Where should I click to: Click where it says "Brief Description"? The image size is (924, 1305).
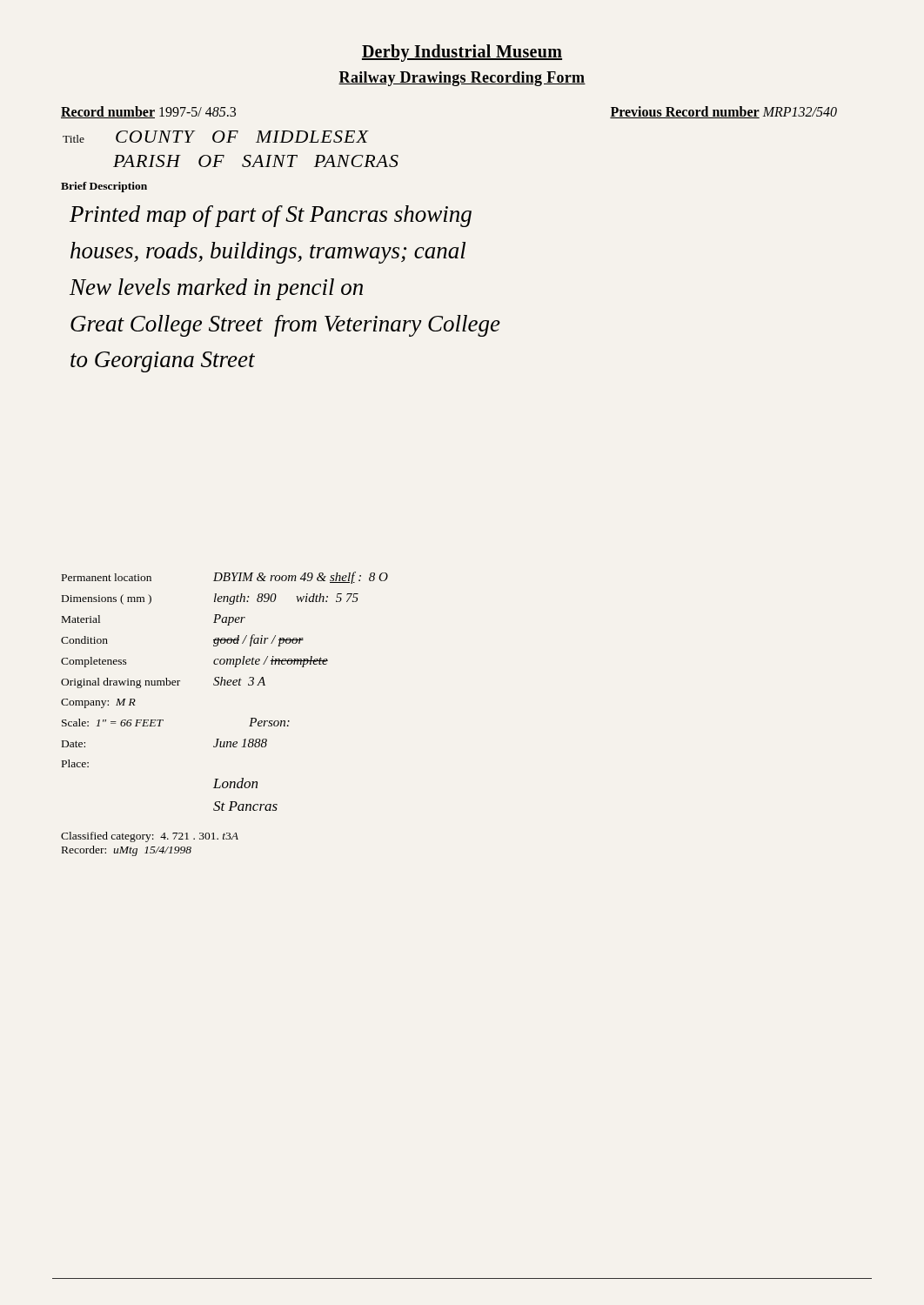104,186
